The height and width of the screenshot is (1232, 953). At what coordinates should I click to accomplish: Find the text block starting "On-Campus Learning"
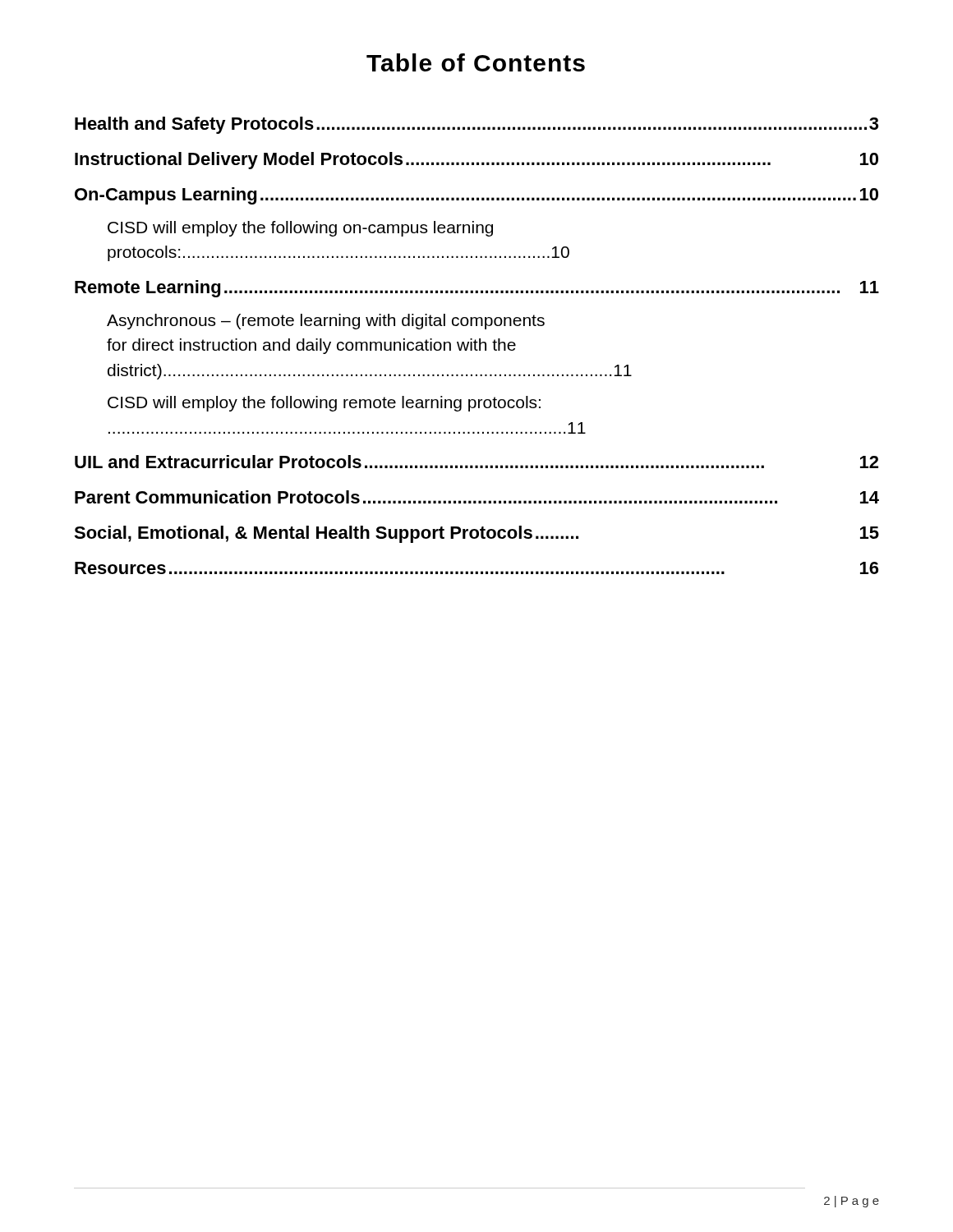pyautogui.click(x=476, y=194)
